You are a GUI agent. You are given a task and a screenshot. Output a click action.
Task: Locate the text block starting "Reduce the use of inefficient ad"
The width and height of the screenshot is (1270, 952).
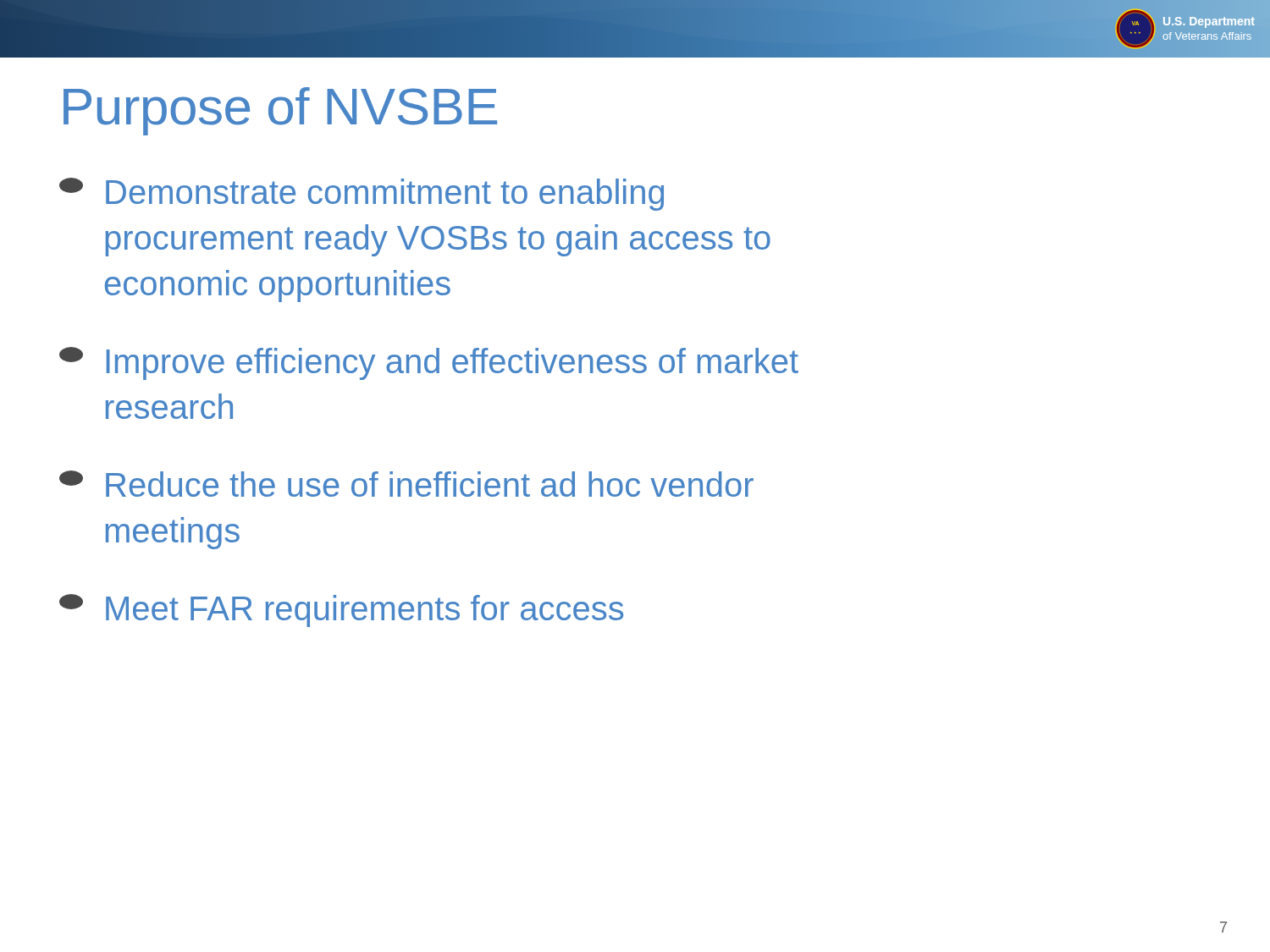pyautogui.click(x=407, y=508)
